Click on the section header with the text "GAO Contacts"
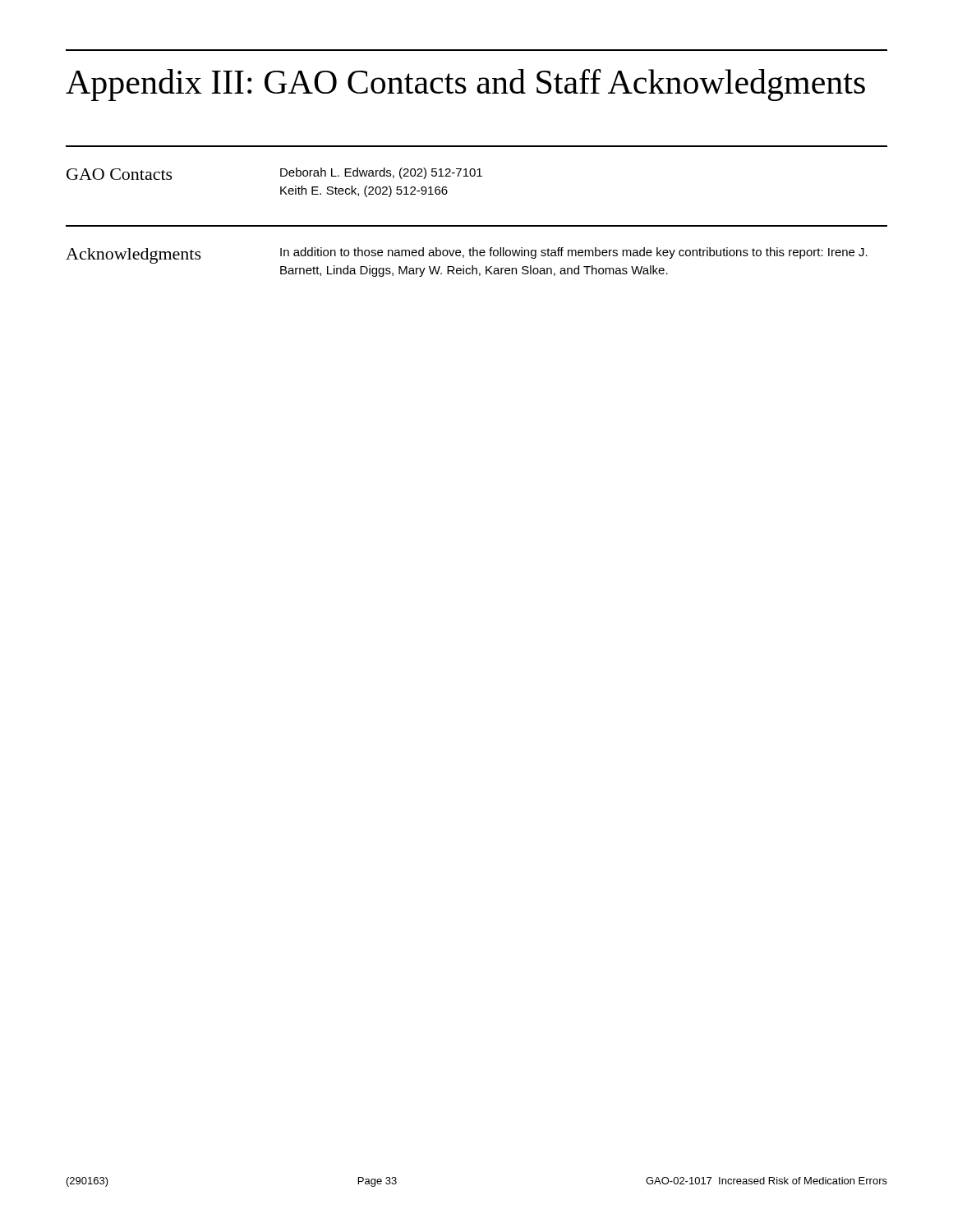Screen dimensions: 1232x953 pyautogui.click(x=119, y=173)
